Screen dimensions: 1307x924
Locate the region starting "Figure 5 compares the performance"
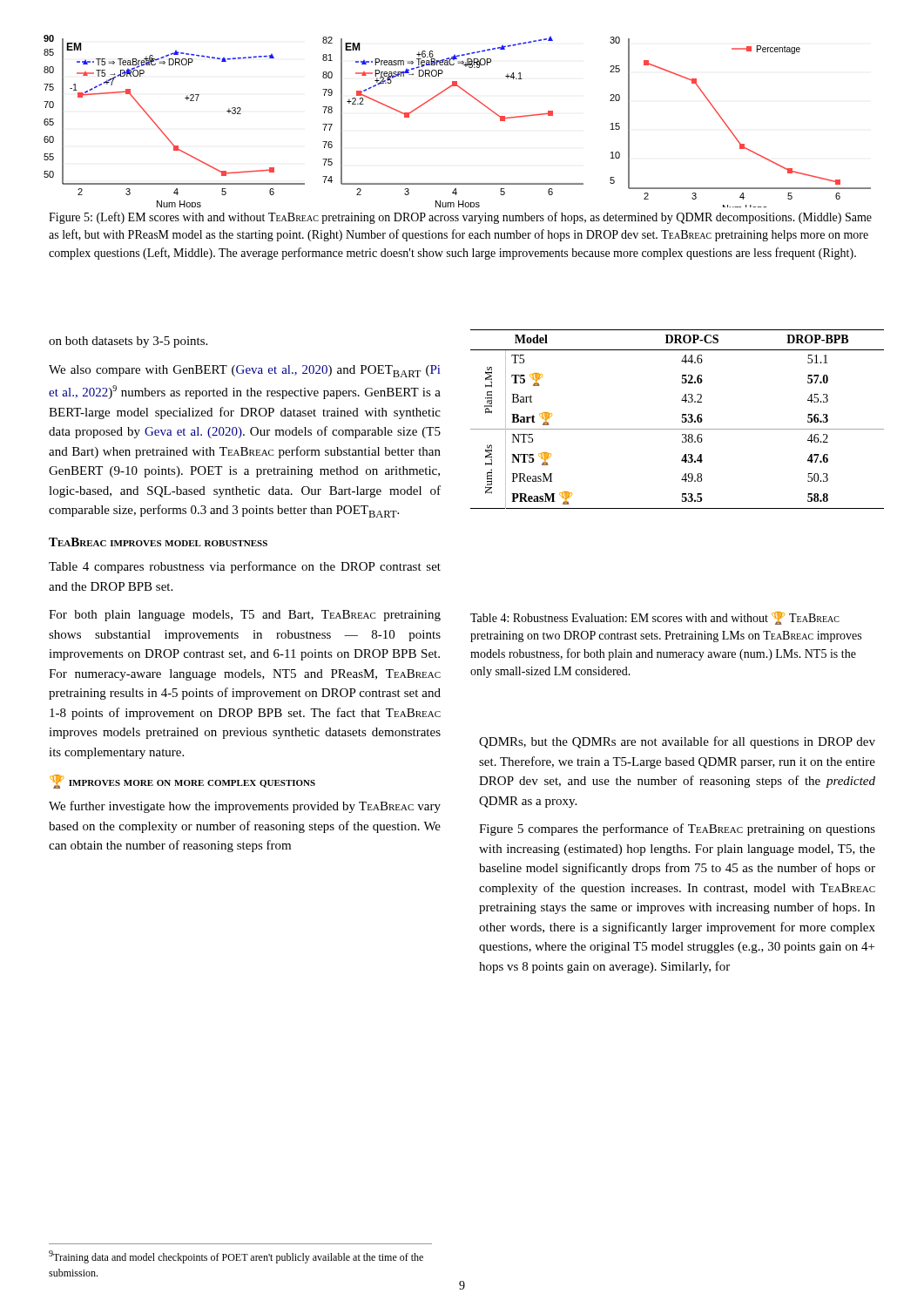click(x=677, y=897)
